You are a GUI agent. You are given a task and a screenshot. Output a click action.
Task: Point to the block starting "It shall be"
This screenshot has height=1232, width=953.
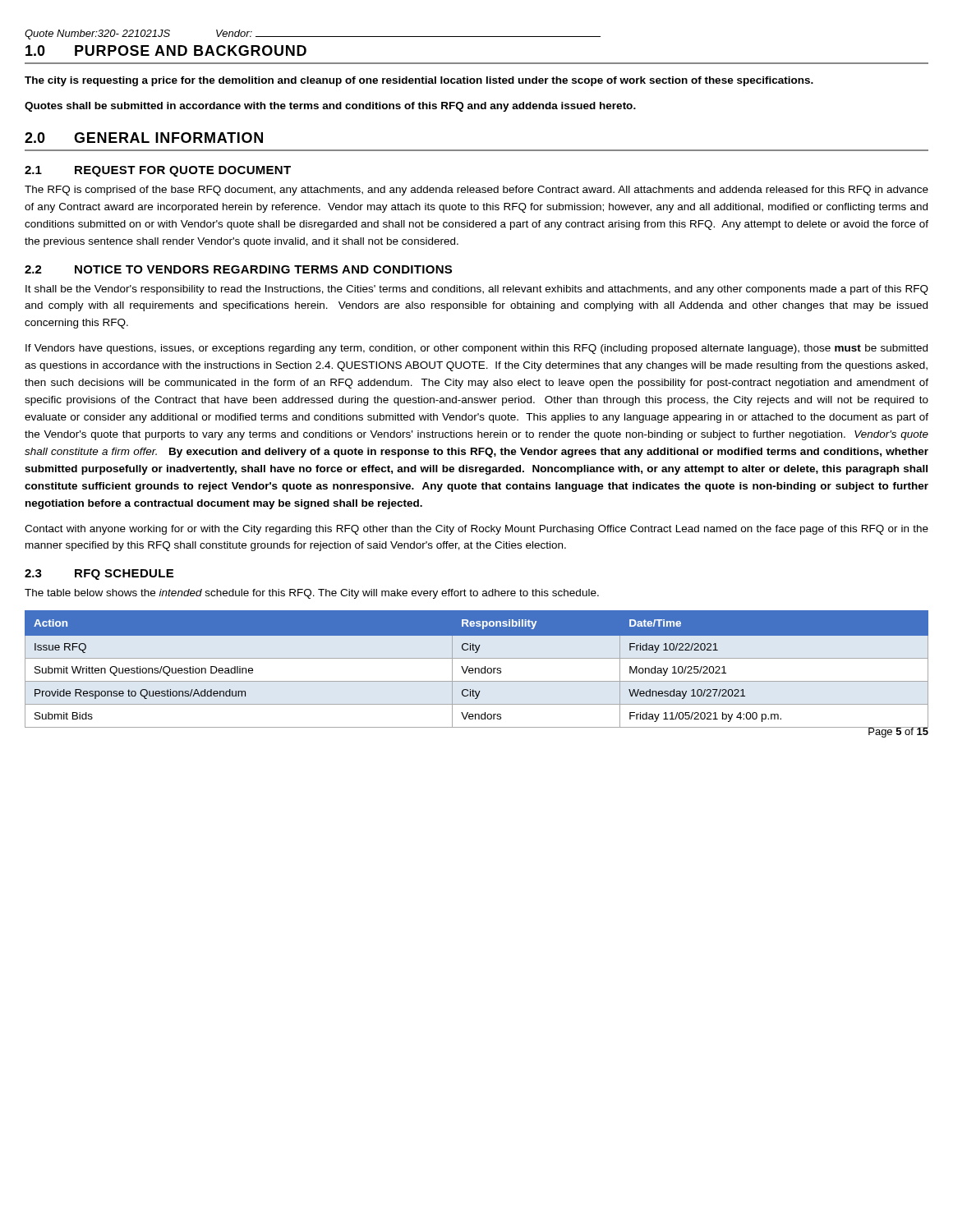tap(476, 305)
